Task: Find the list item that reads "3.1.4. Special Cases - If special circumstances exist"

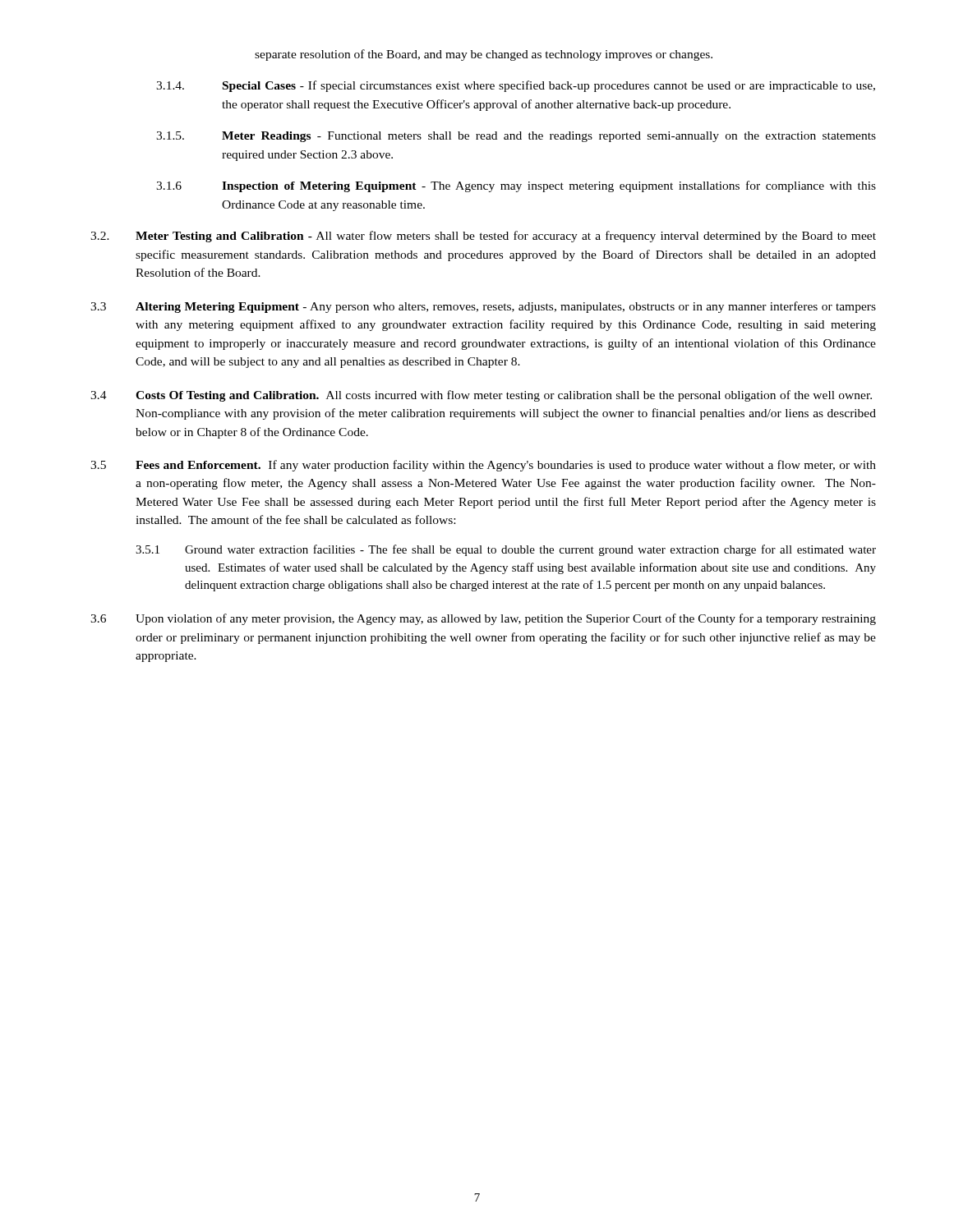Action: point(516,95)
